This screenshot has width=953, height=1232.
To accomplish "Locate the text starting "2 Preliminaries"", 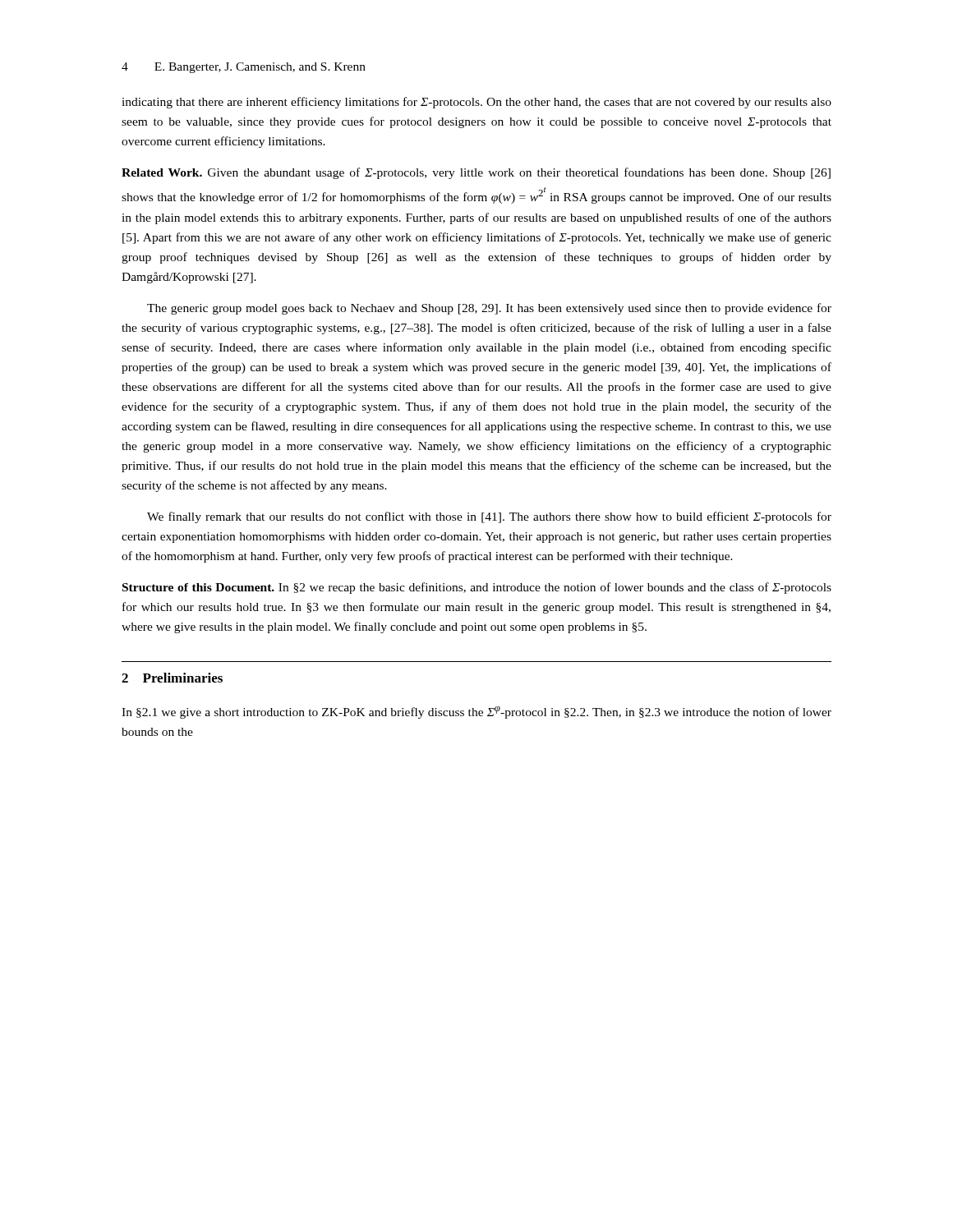I will click(x=476, y=673).
